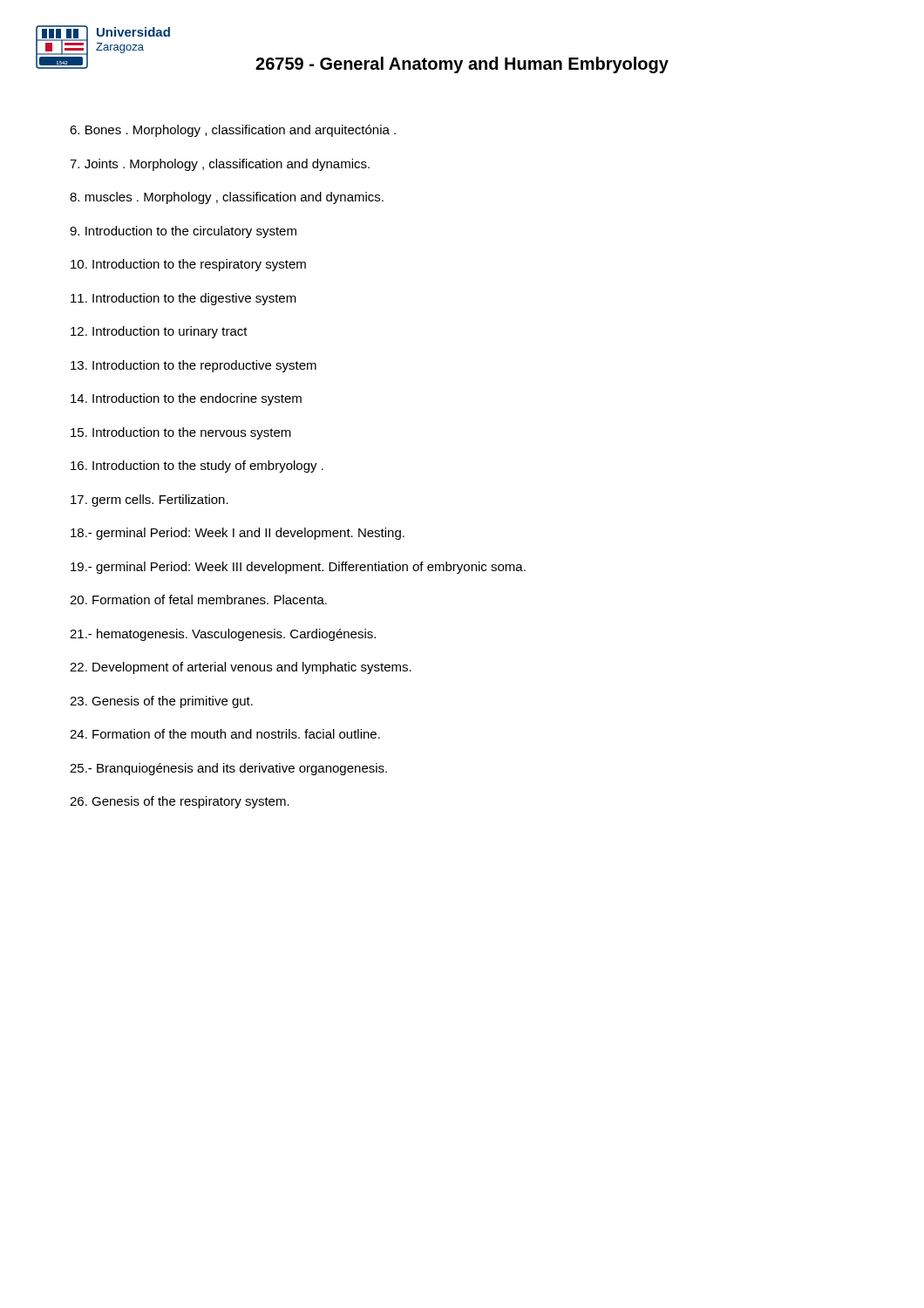Select the block starting "16. Introduction to the"
Image resolution: width=924 pixels, height=1308 pixels.
[x=197, y=465]
